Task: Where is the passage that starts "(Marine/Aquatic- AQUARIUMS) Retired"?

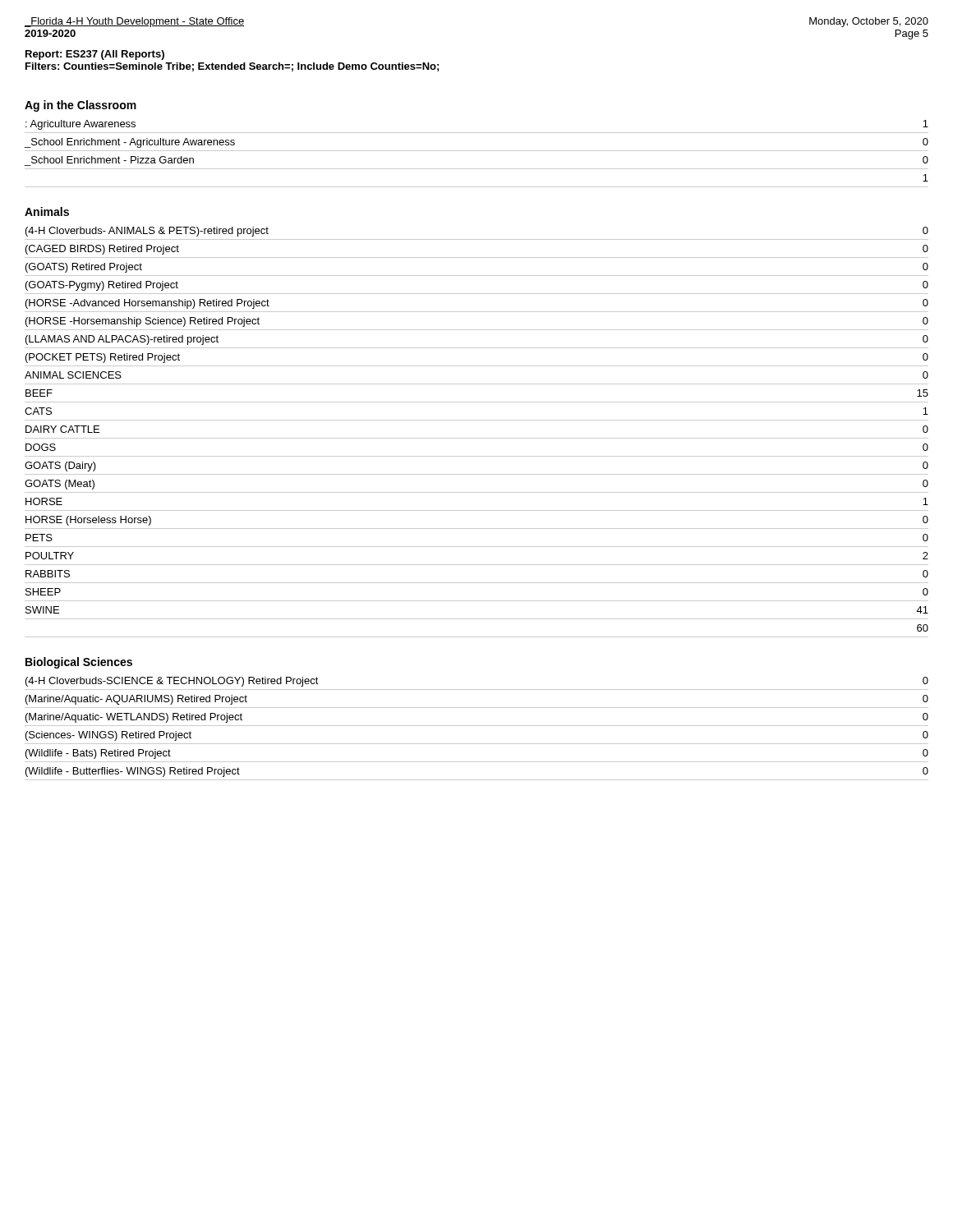Action: pos(476,699)
